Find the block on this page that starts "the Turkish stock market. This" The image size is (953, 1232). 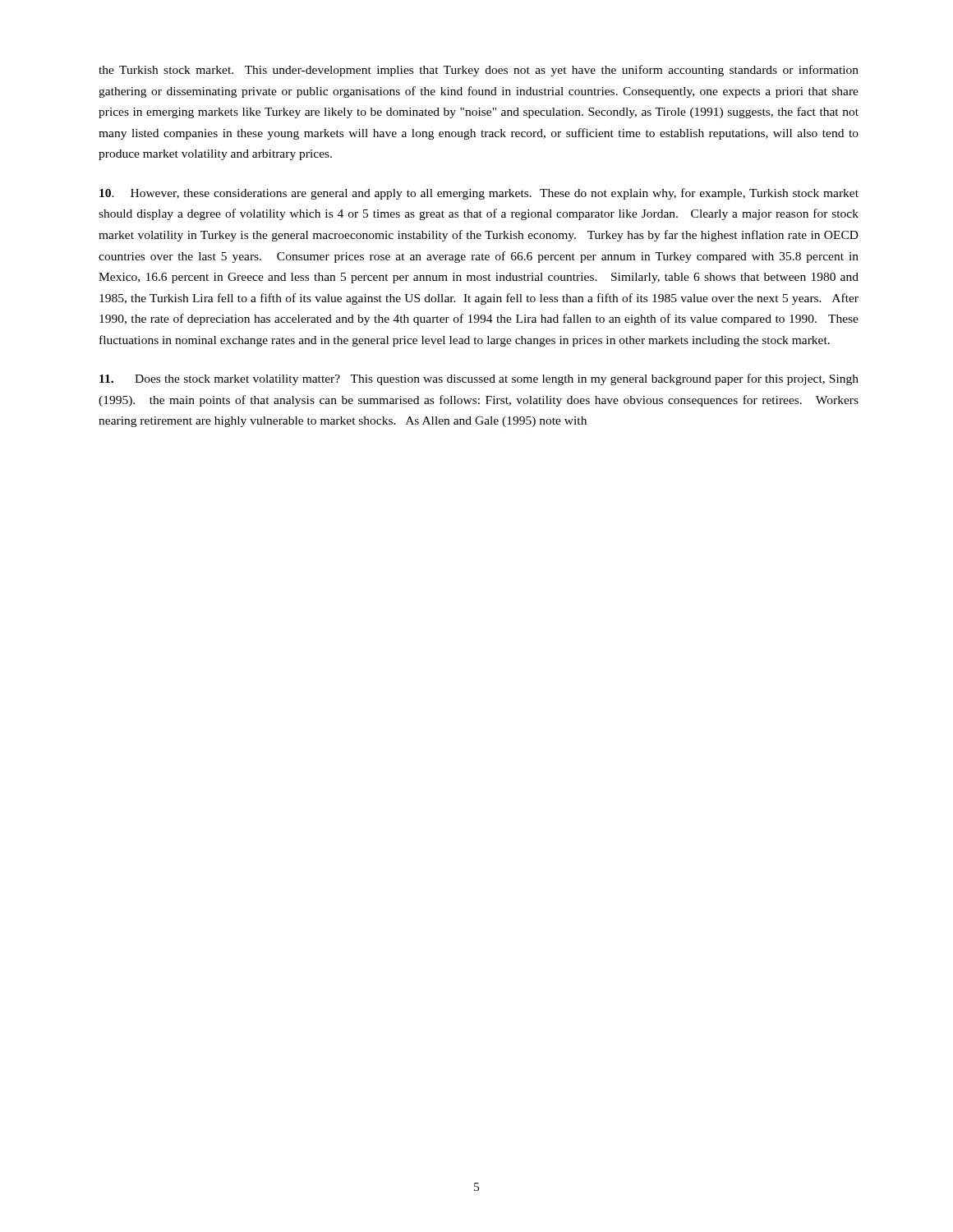click(479, 111)
